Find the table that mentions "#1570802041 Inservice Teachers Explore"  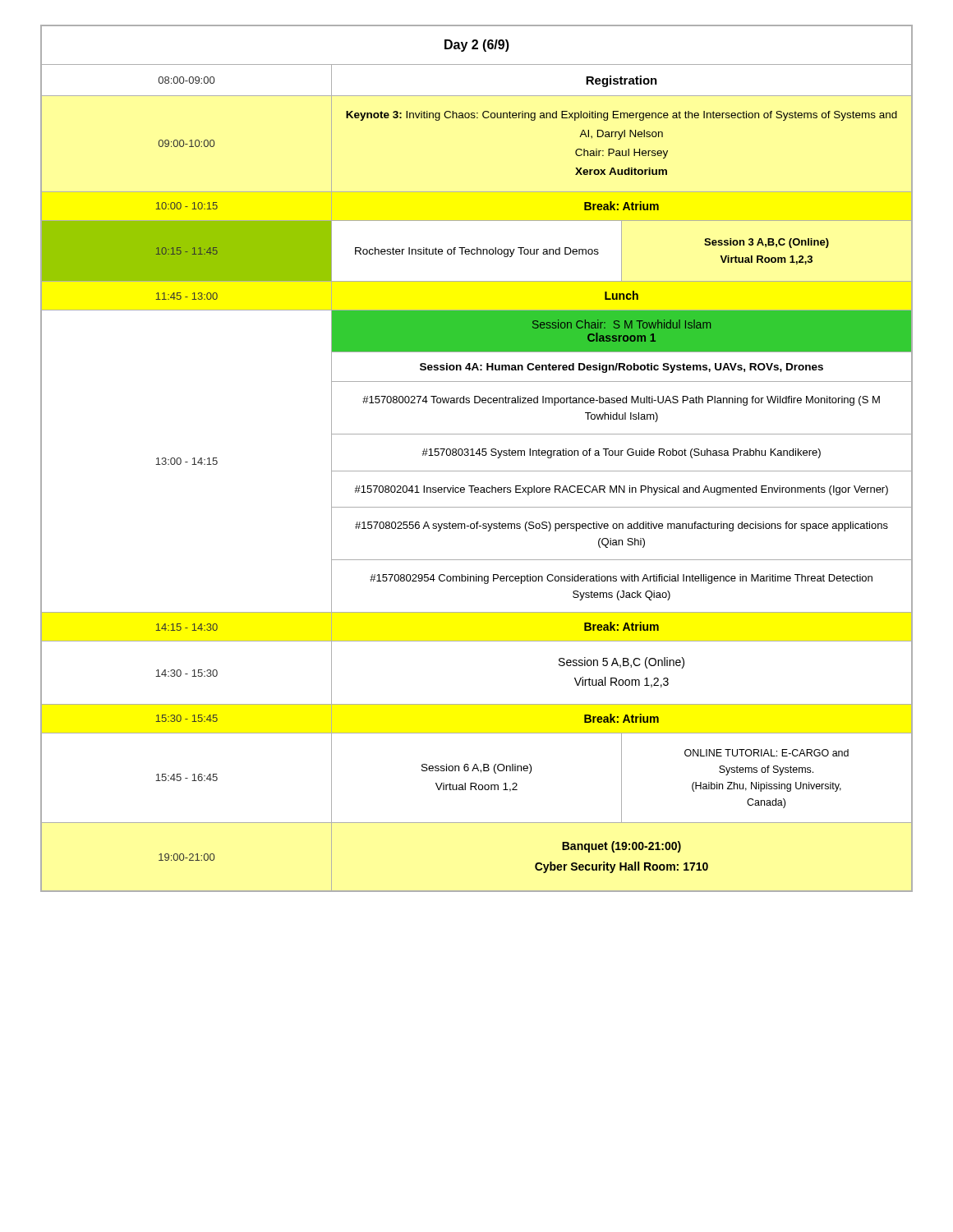point(476,458)
